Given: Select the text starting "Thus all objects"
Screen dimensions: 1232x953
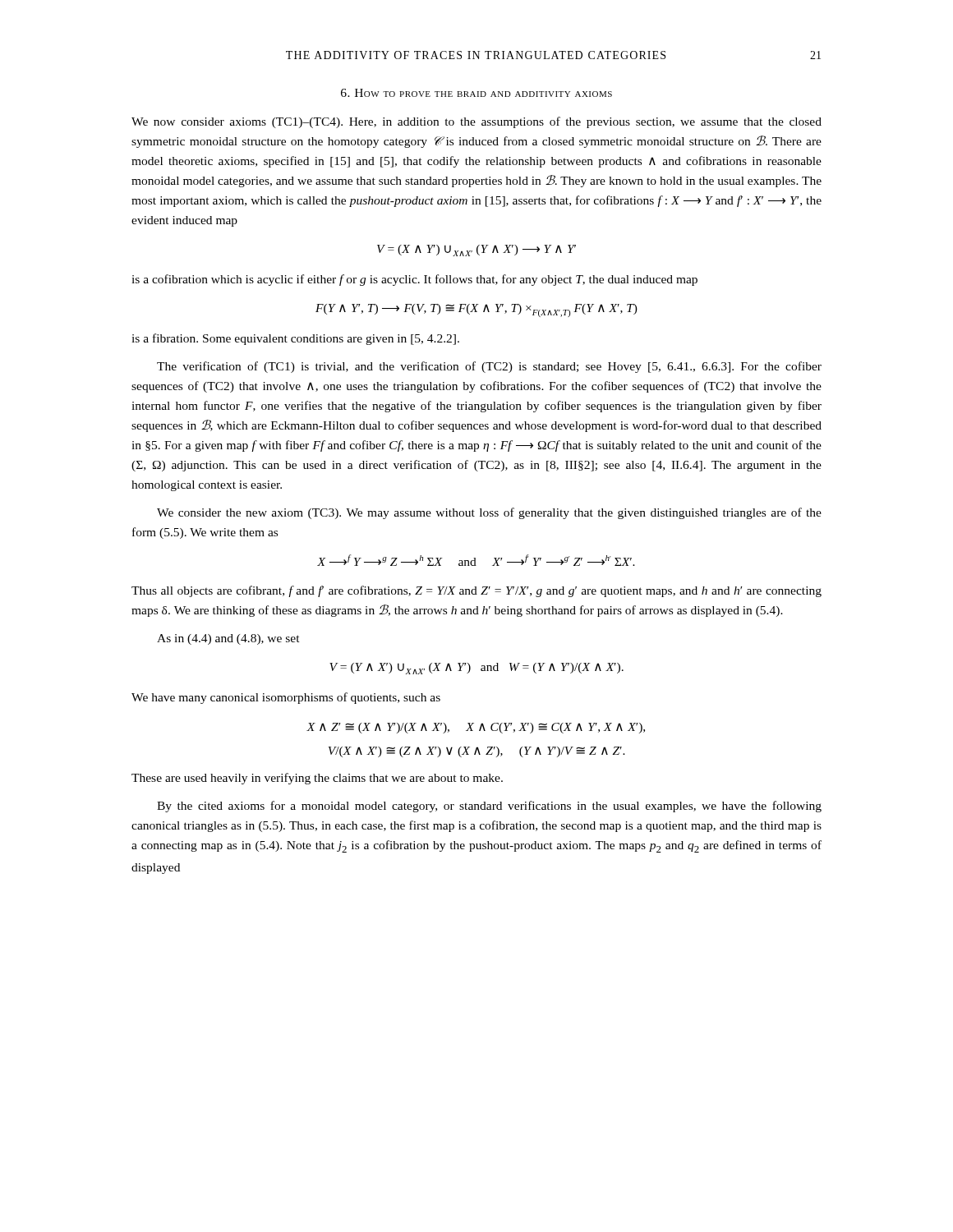Looking at the screenshot, I should tap(476, 615).
